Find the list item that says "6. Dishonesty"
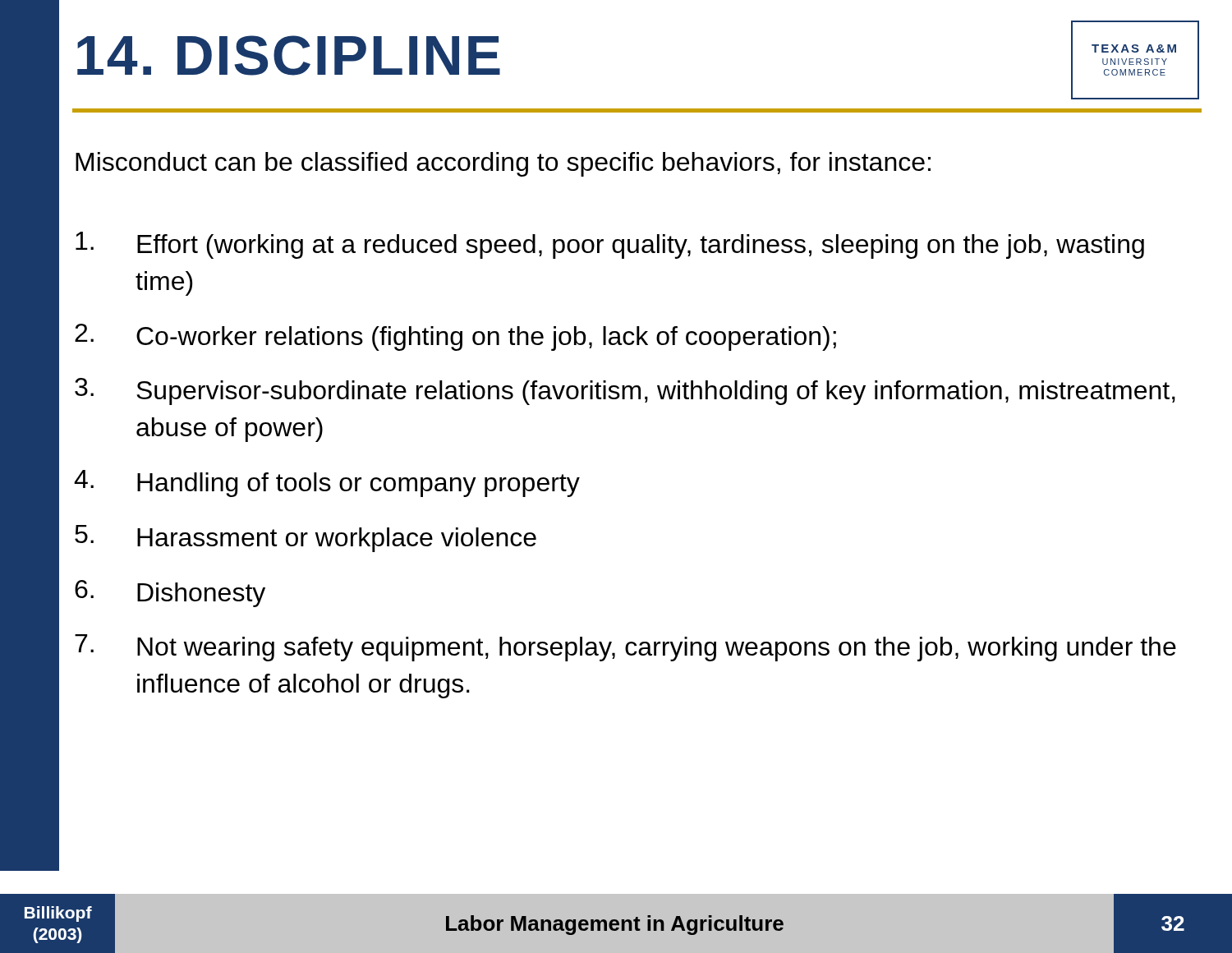This screenshot has width=1232, height=953. click(x=170, y=594)
